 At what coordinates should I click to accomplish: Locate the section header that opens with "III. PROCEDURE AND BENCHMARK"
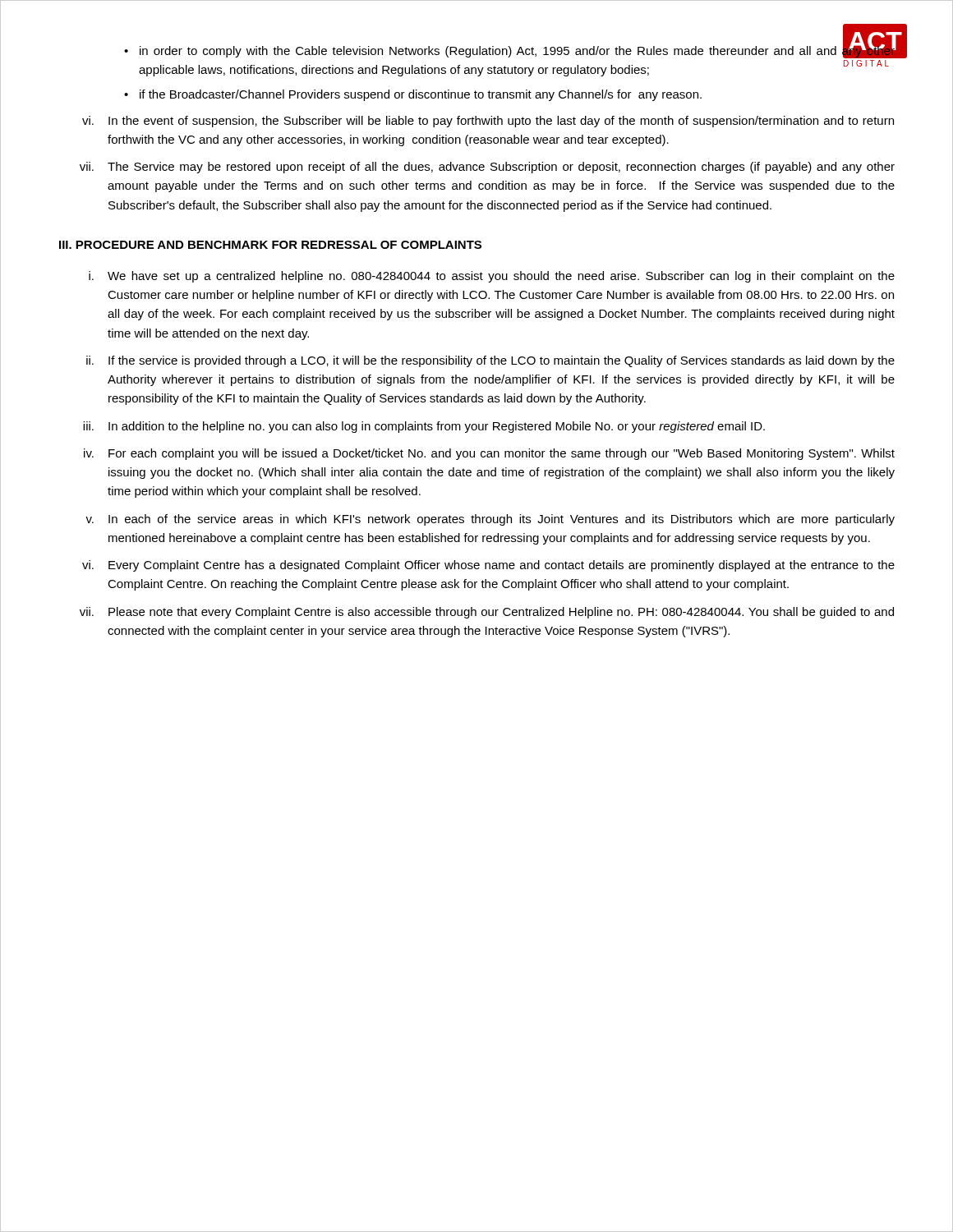pos(270,244)
